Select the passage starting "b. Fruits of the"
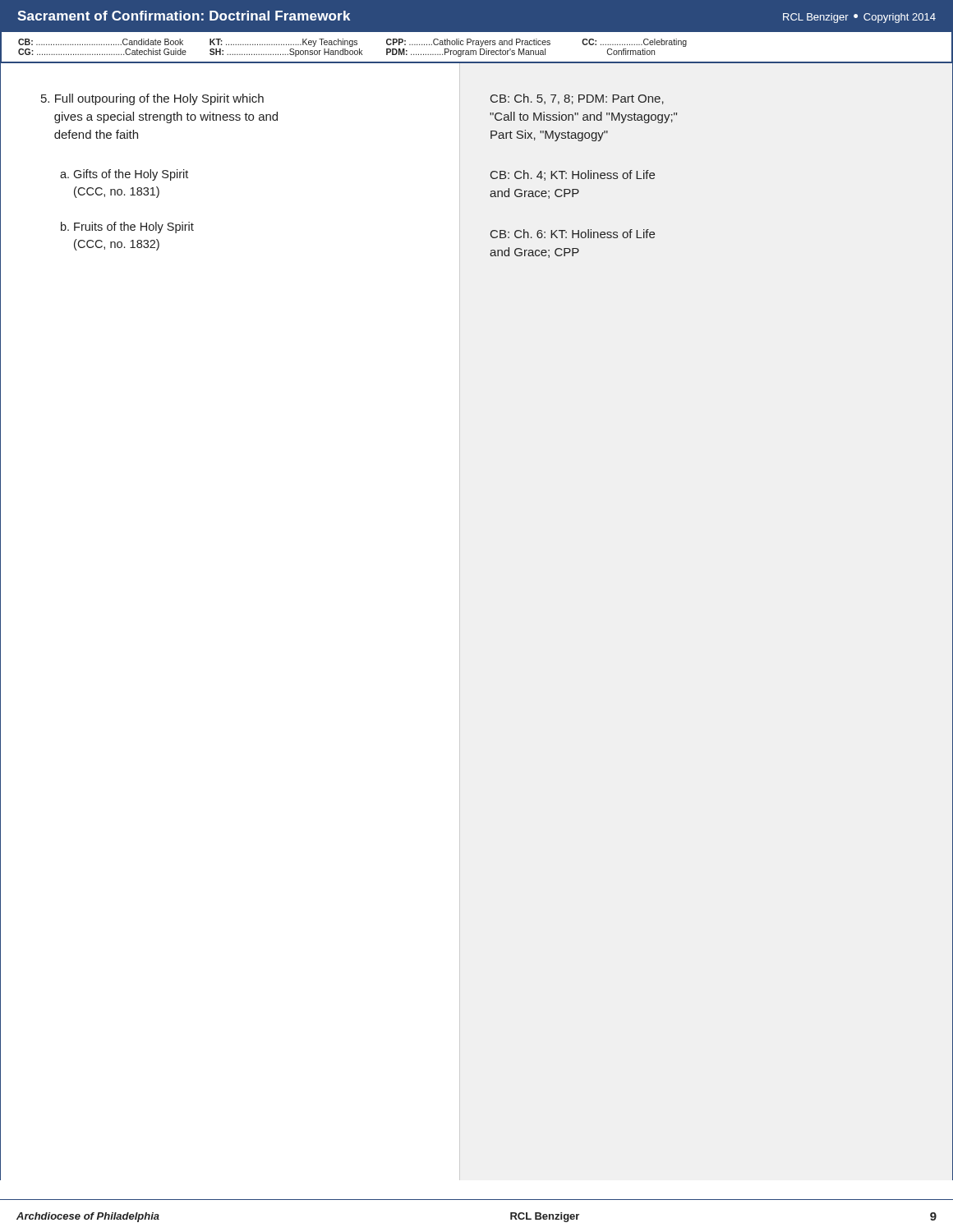Screen dimensions: 1232x953 (x=127, y=236)
